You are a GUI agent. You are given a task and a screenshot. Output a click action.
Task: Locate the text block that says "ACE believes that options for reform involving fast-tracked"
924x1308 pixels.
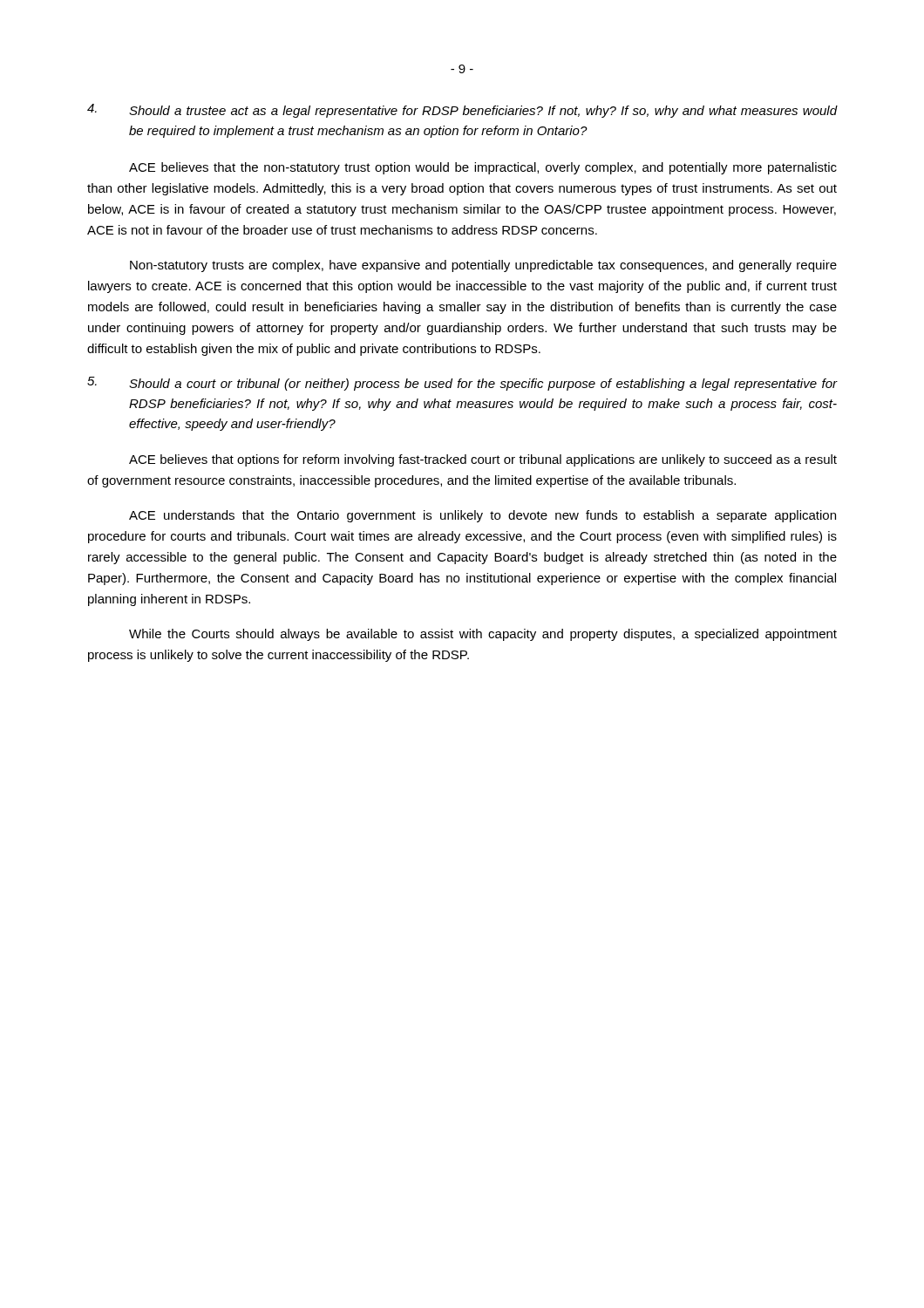coord(462,470)
